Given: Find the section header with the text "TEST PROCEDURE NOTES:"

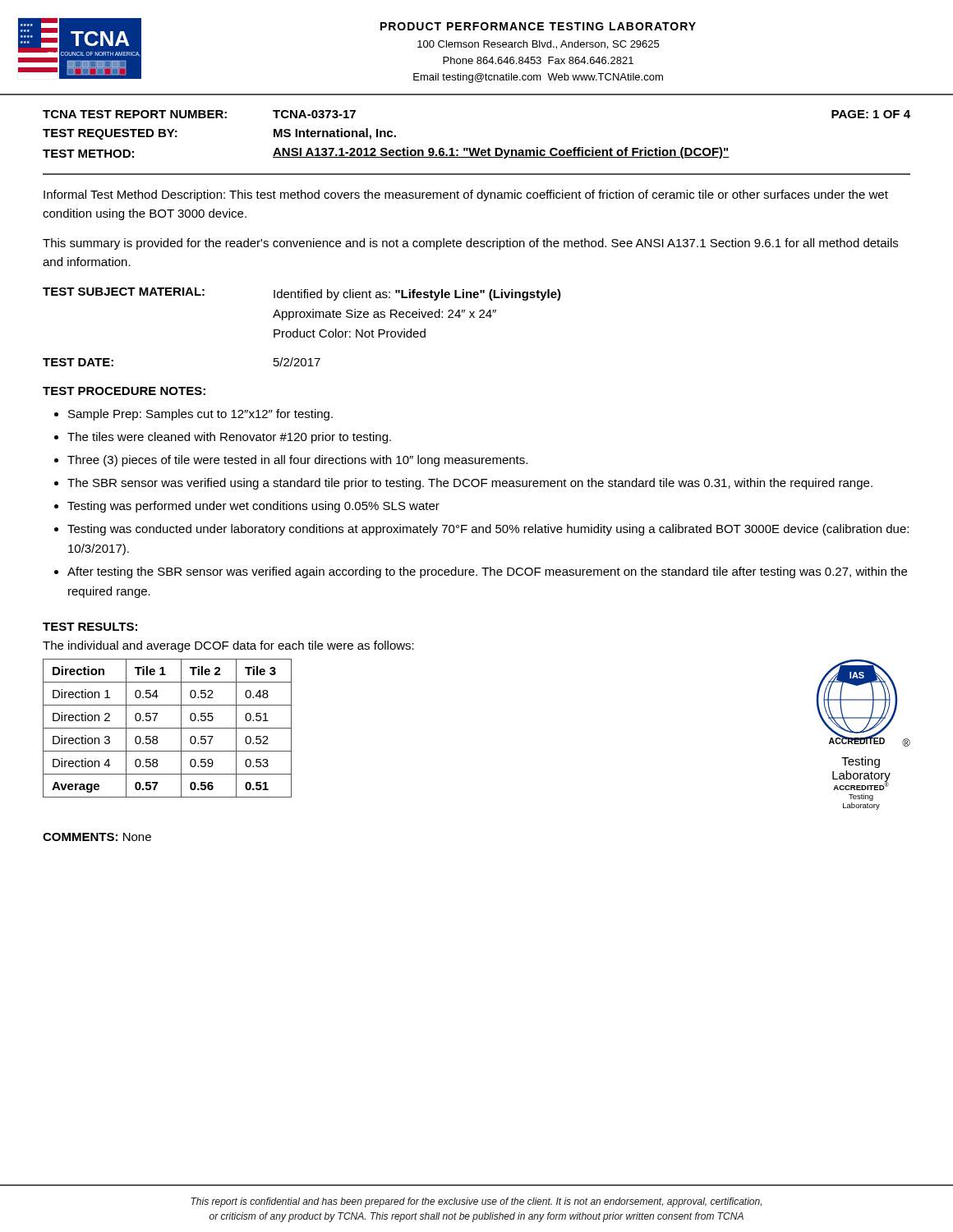Looking at the screenshot, I should [125, 391].
